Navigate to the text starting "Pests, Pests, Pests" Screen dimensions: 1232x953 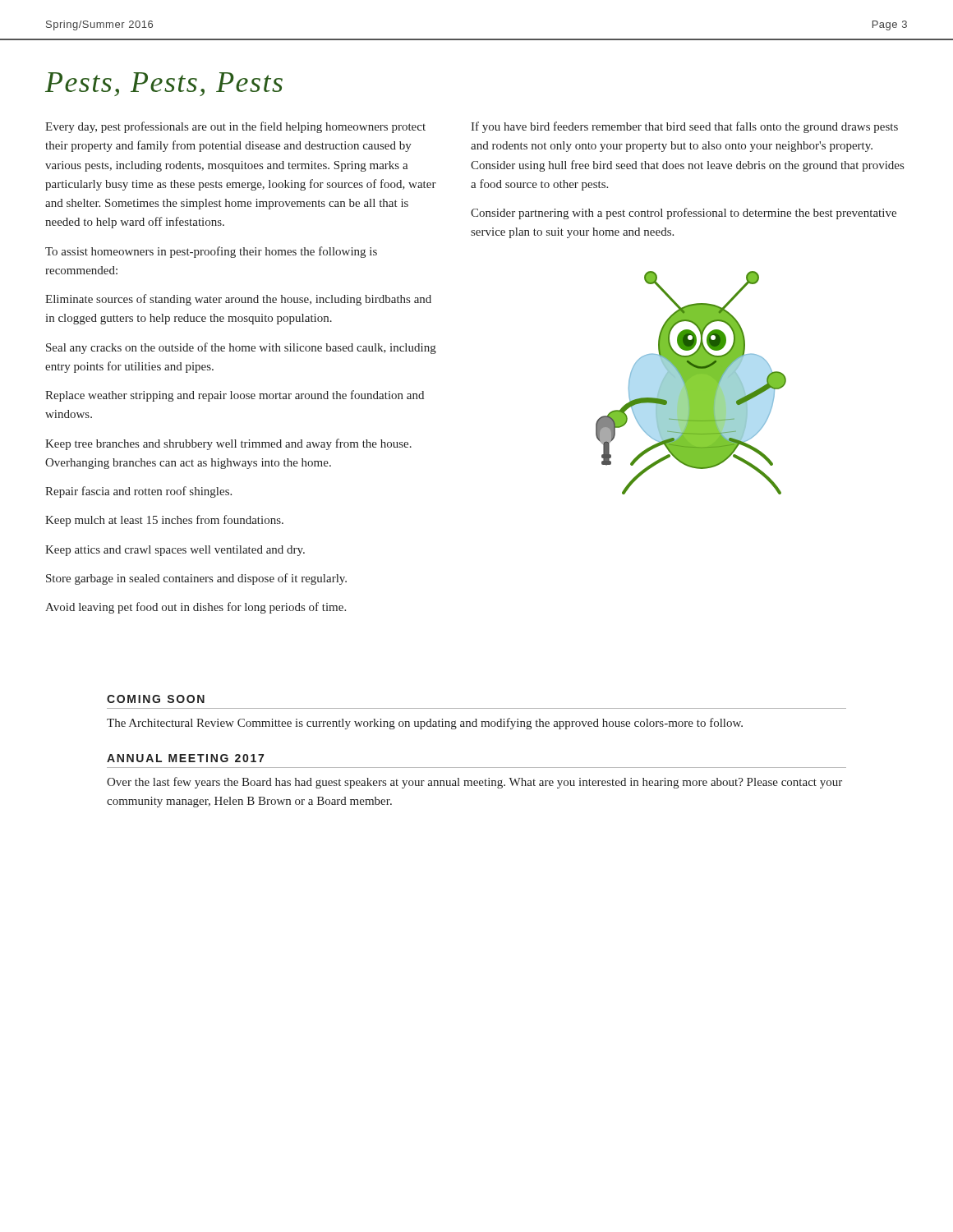point(164,84)
